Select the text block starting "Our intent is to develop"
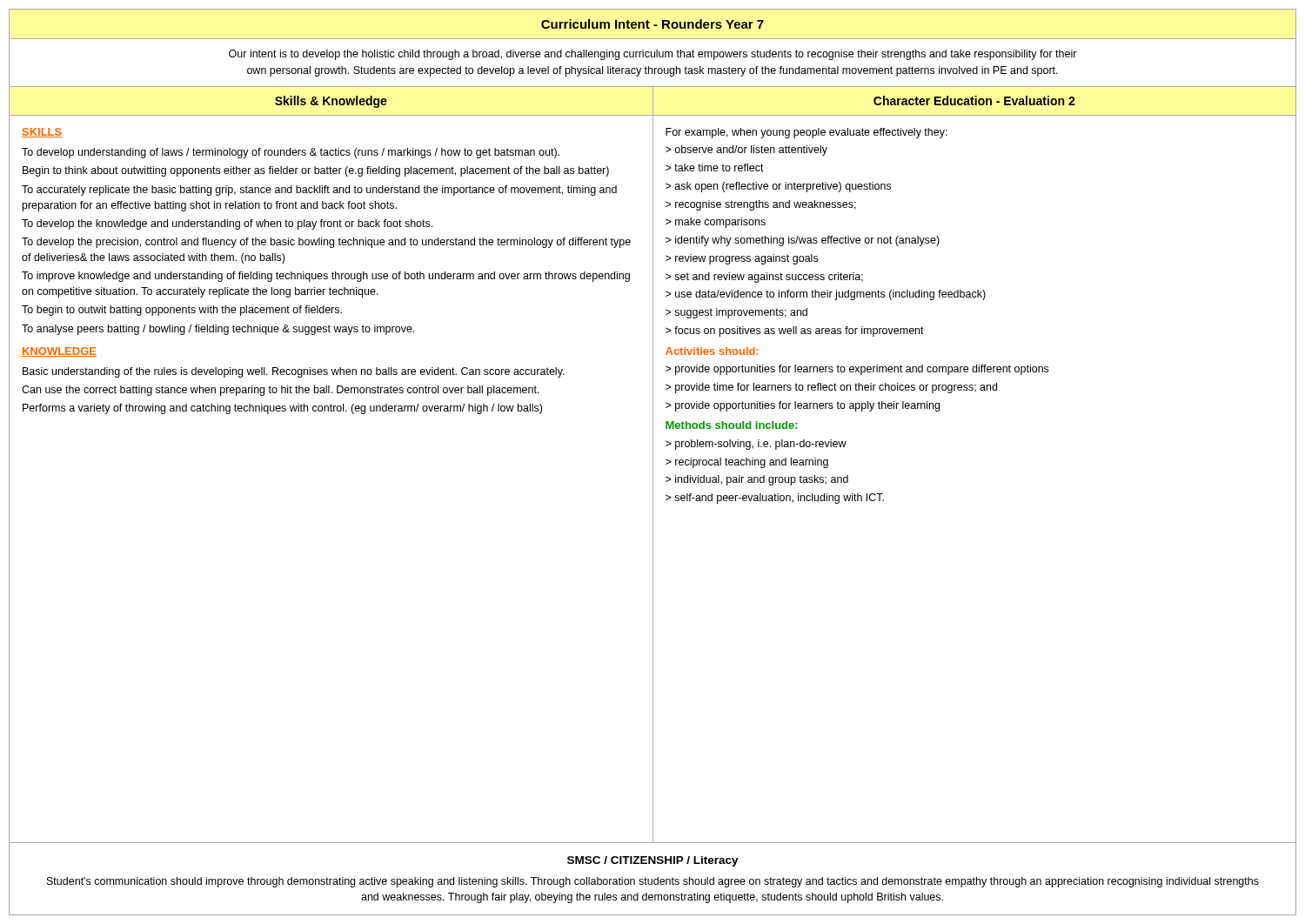This screenshot has height=924, width=1305. point(652,62)
